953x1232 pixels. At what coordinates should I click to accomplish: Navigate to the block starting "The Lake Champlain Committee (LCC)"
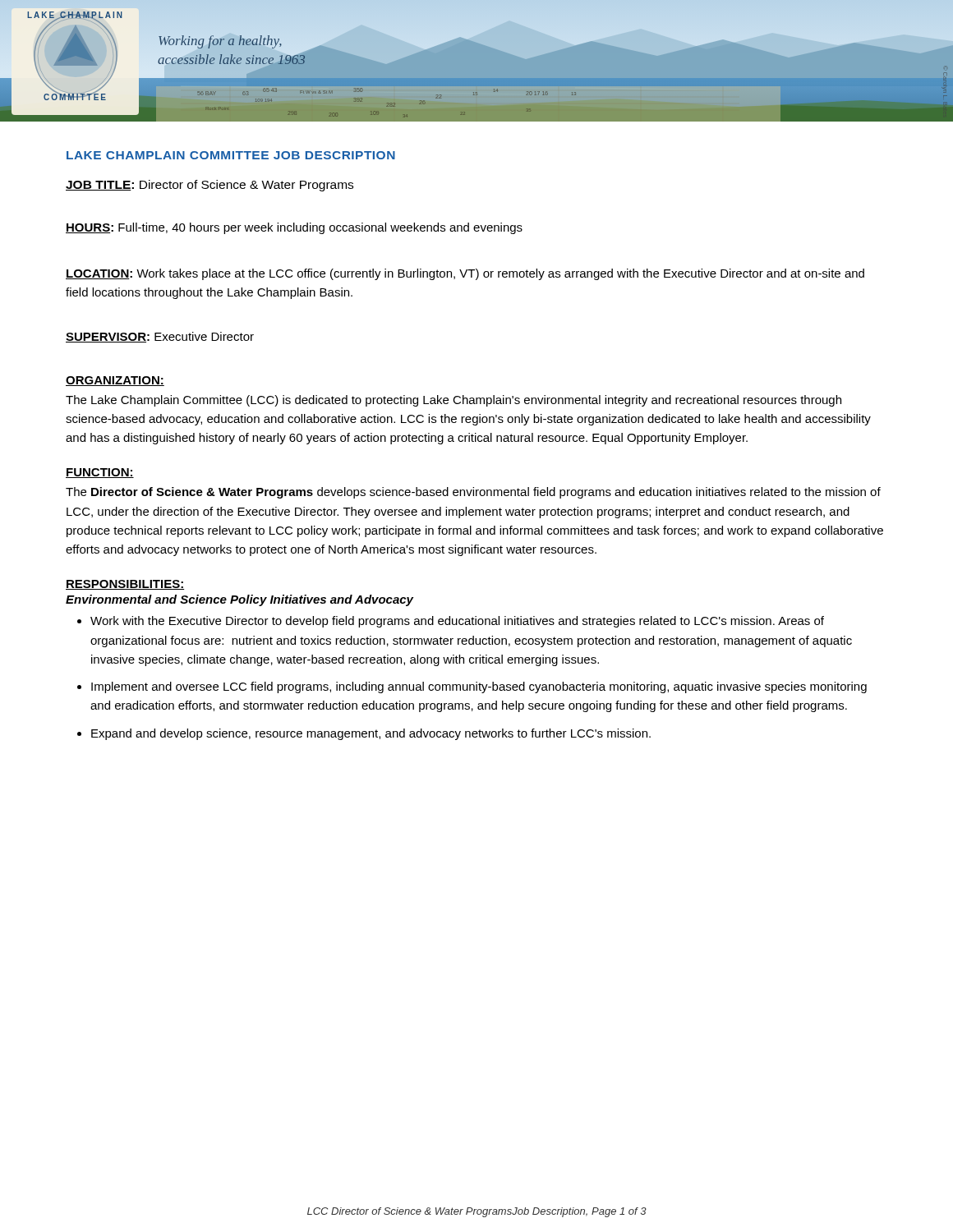tap(468, 418)
